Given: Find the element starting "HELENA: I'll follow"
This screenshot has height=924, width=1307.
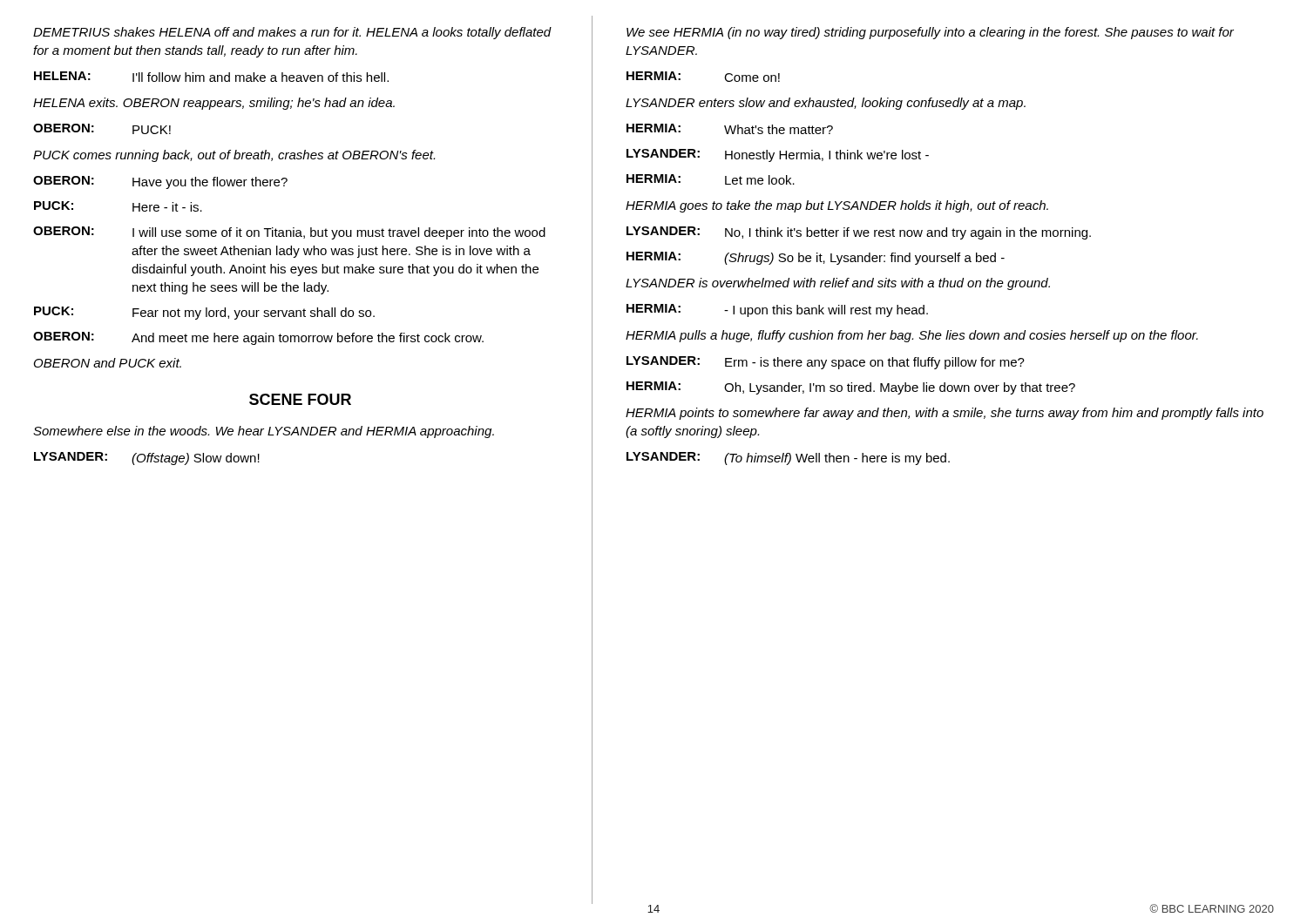Looking at the screenshot, I should [211, 77].
